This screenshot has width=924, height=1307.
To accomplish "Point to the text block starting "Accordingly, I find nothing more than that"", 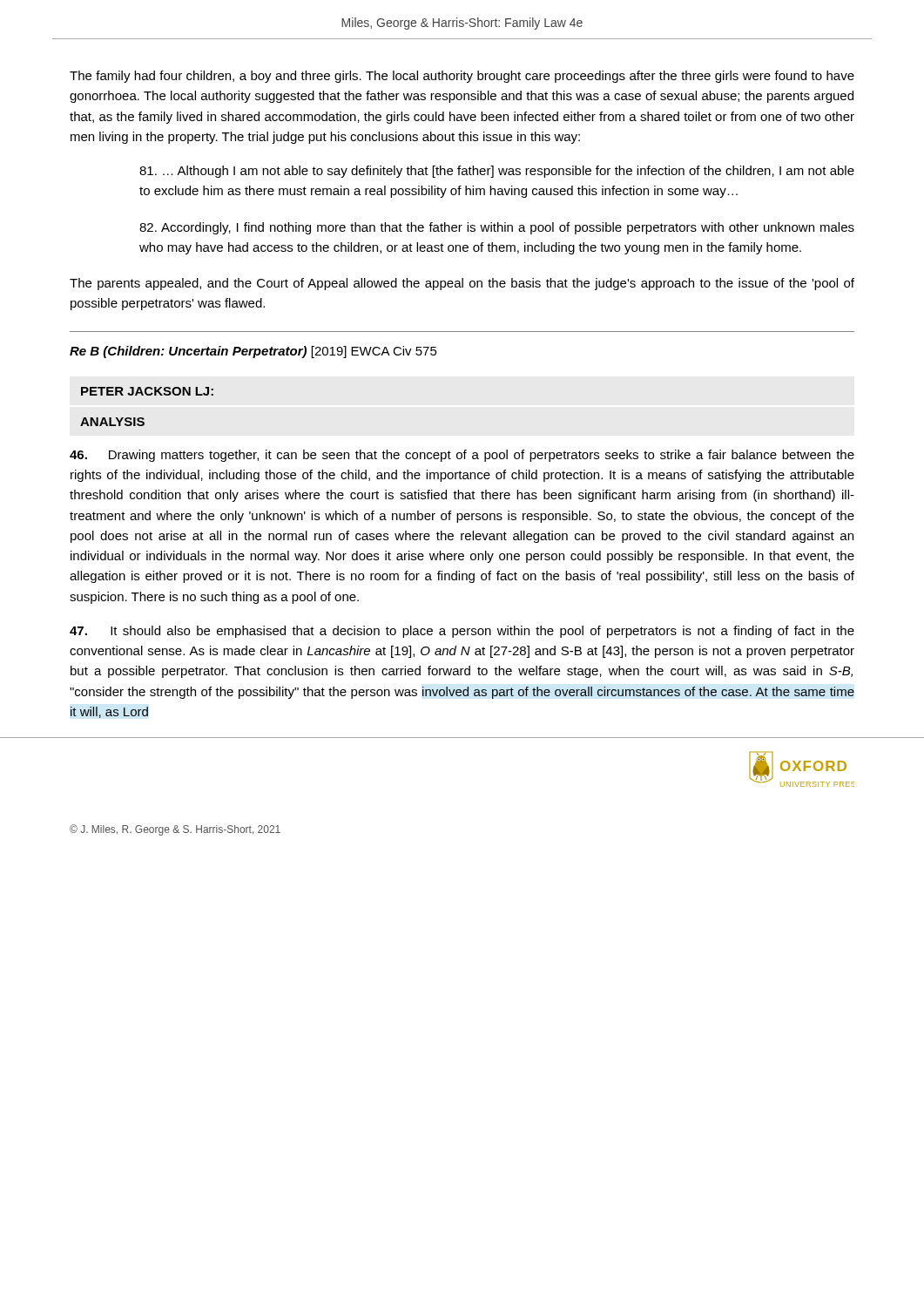I will pyautogui.click(x=497, y=237).
